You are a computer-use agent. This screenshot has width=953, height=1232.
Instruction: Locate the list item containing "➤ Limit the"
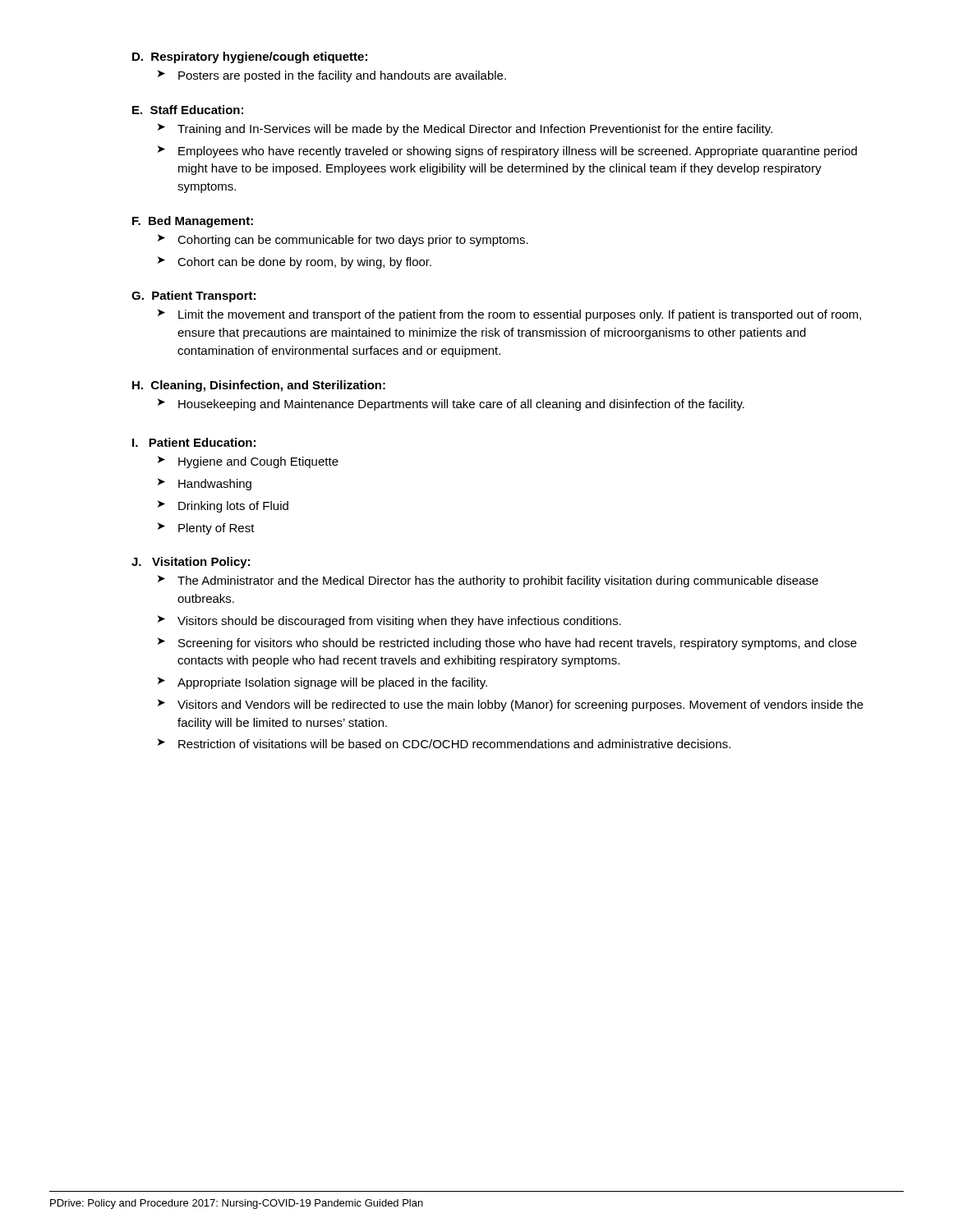point(513,333)
